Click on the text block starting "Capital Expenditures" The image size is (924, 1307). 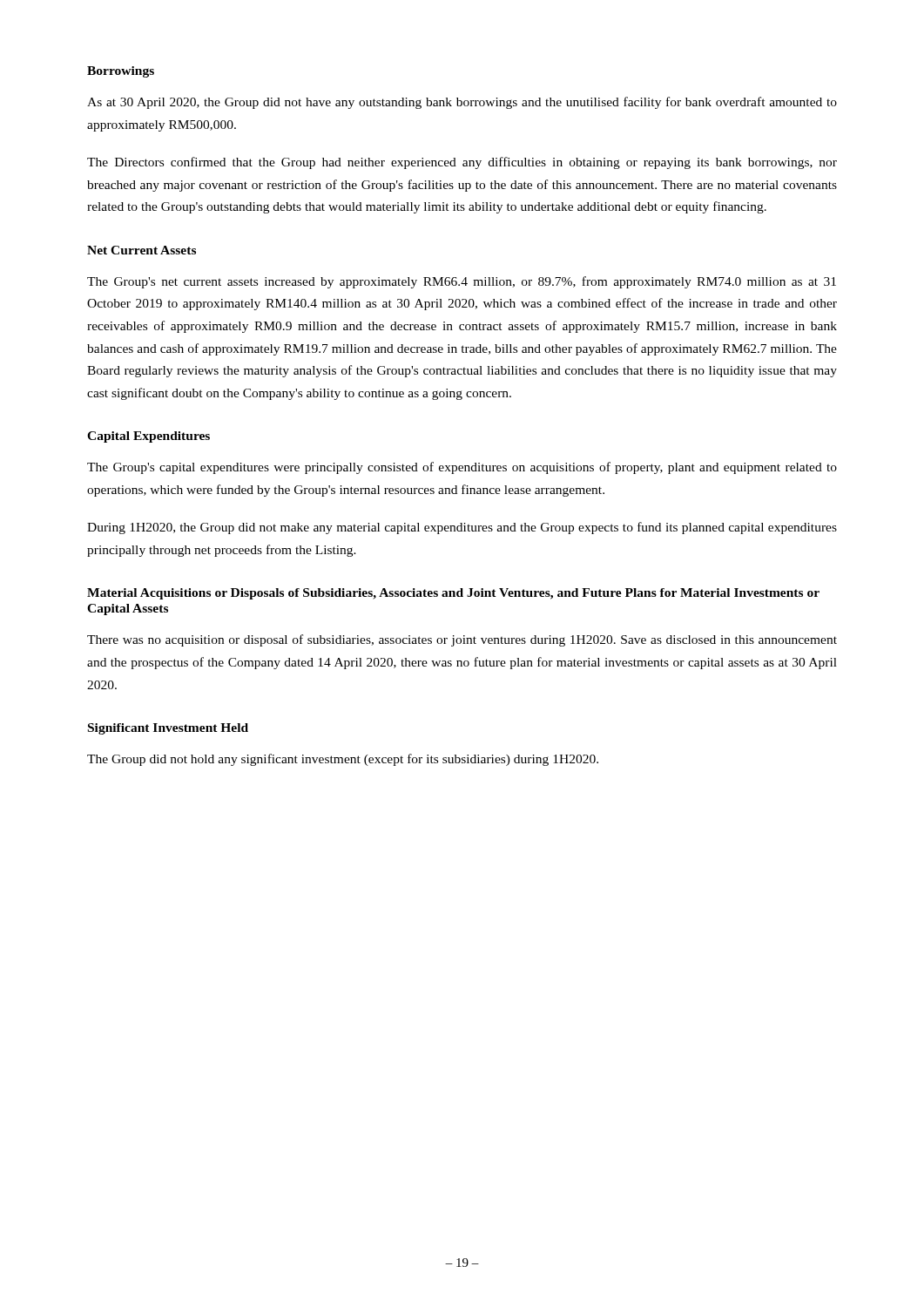149,435
